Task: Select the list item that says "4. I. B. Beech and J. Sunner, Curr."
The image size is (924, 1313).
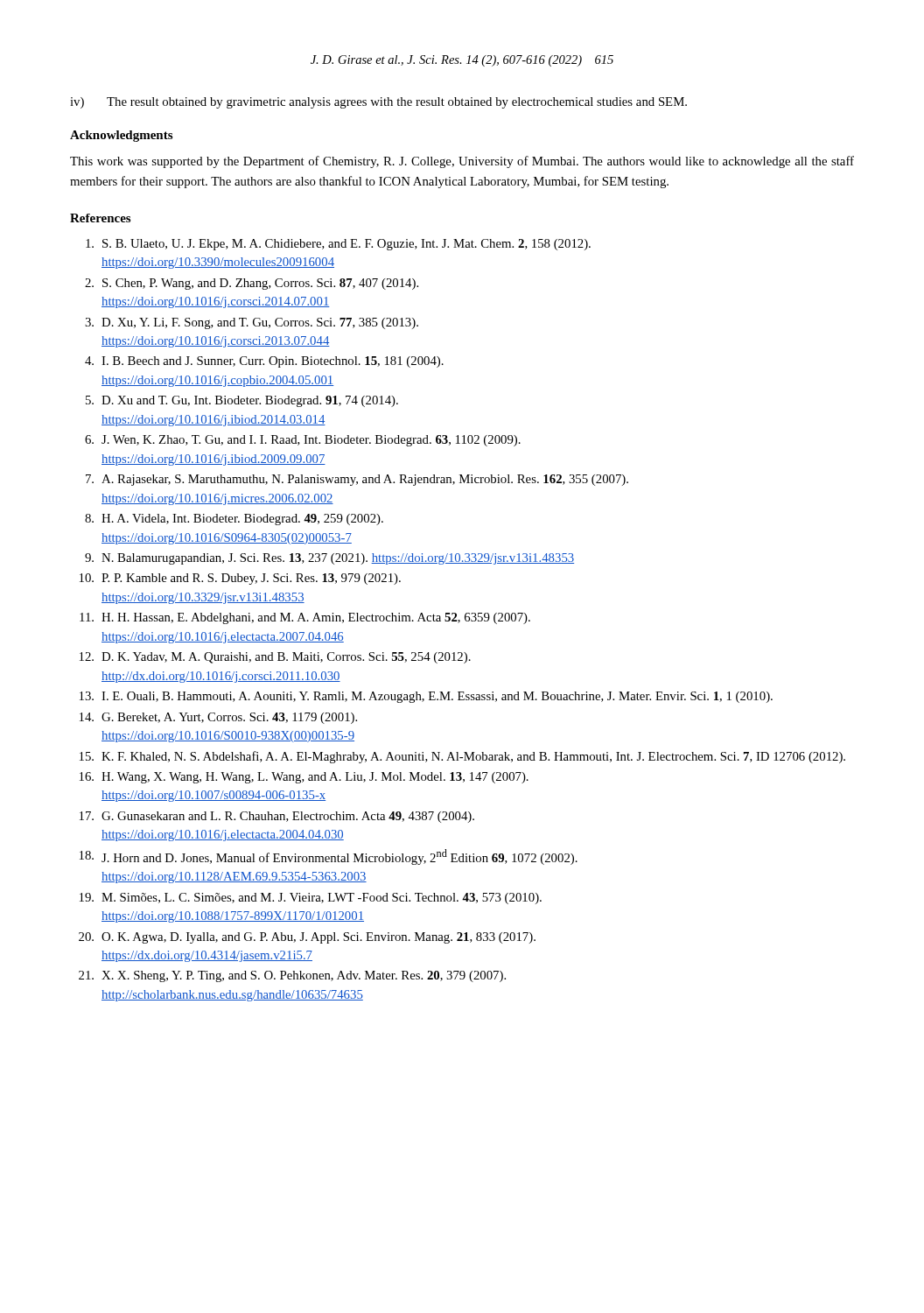Action: tap(264, 362)
